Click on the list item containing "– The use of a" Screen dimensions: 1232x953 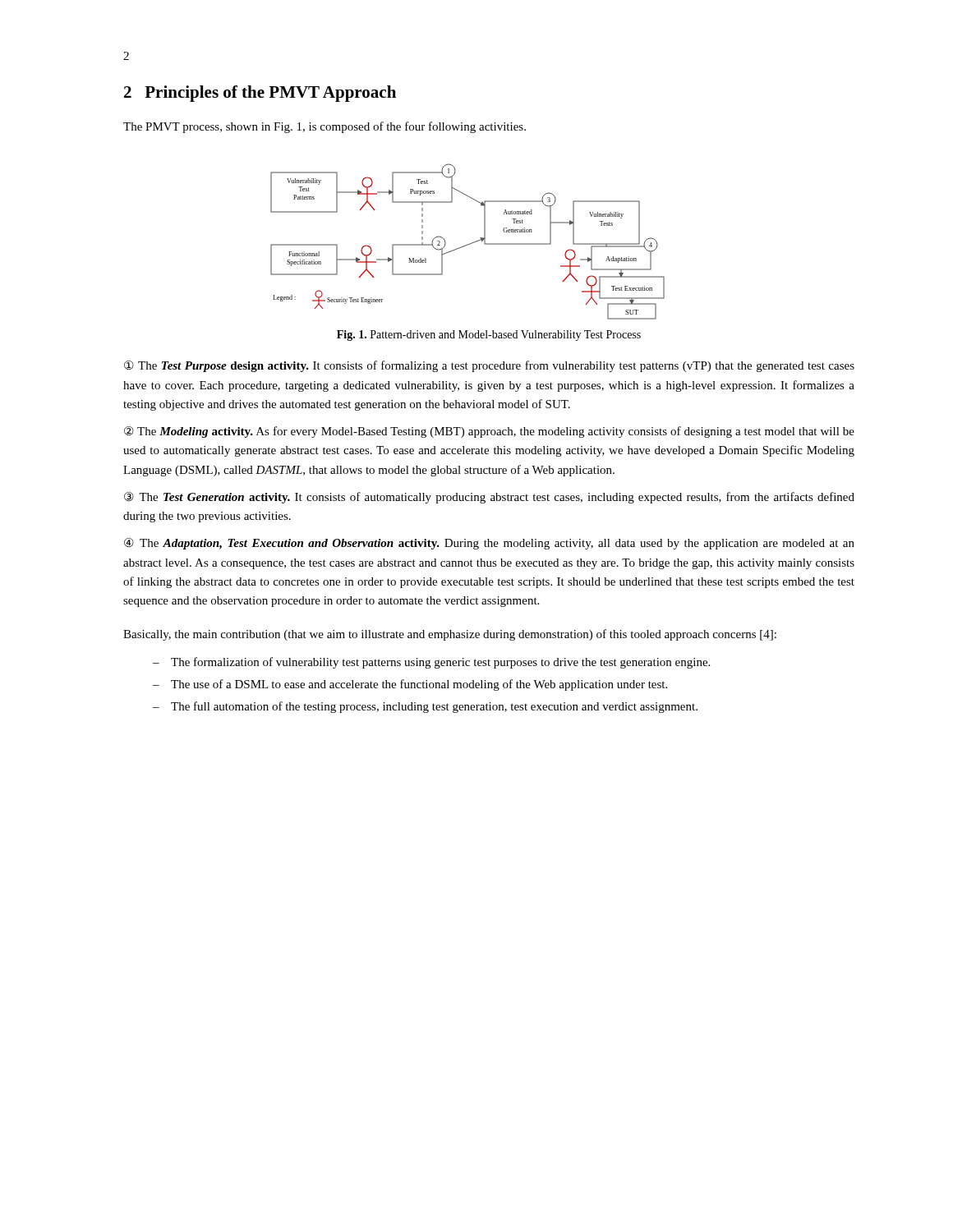coord(410,684)
